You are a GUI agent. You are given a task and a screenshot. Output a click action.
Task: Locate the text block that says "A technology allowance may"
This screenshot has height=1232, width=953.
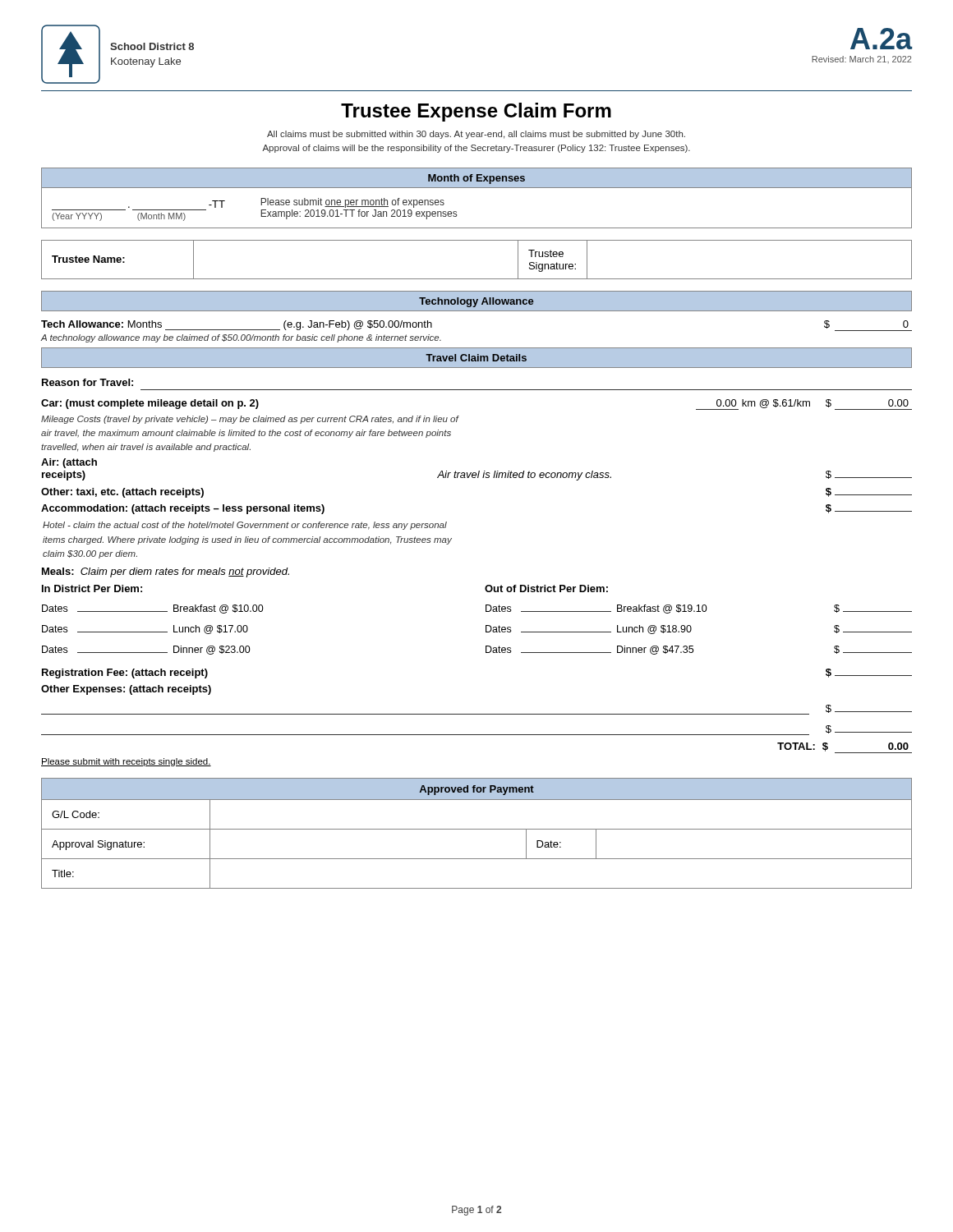tap(242, 337)
